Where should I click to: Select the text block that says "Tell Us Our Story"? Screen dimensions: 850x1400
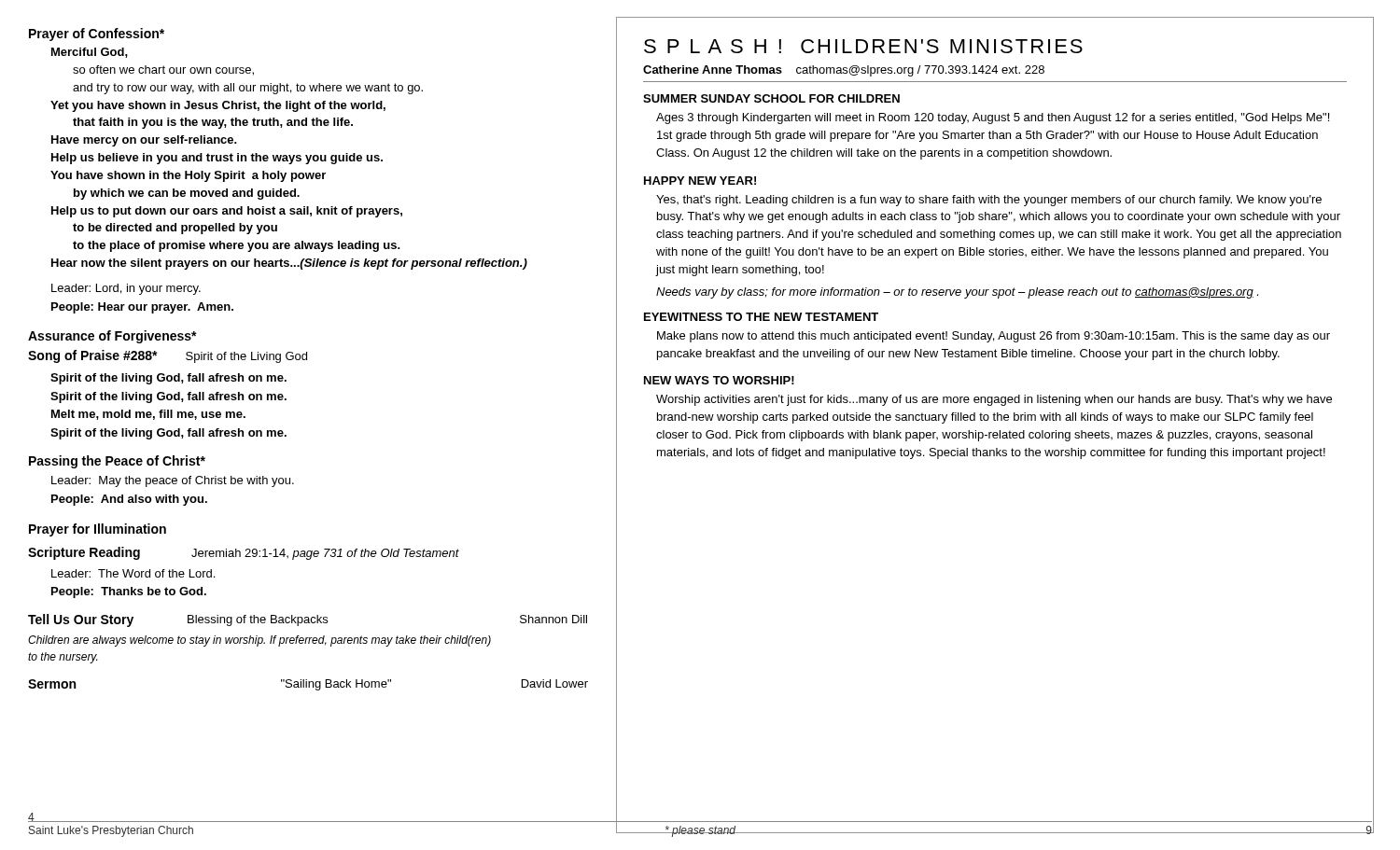(x=308, y=637)
